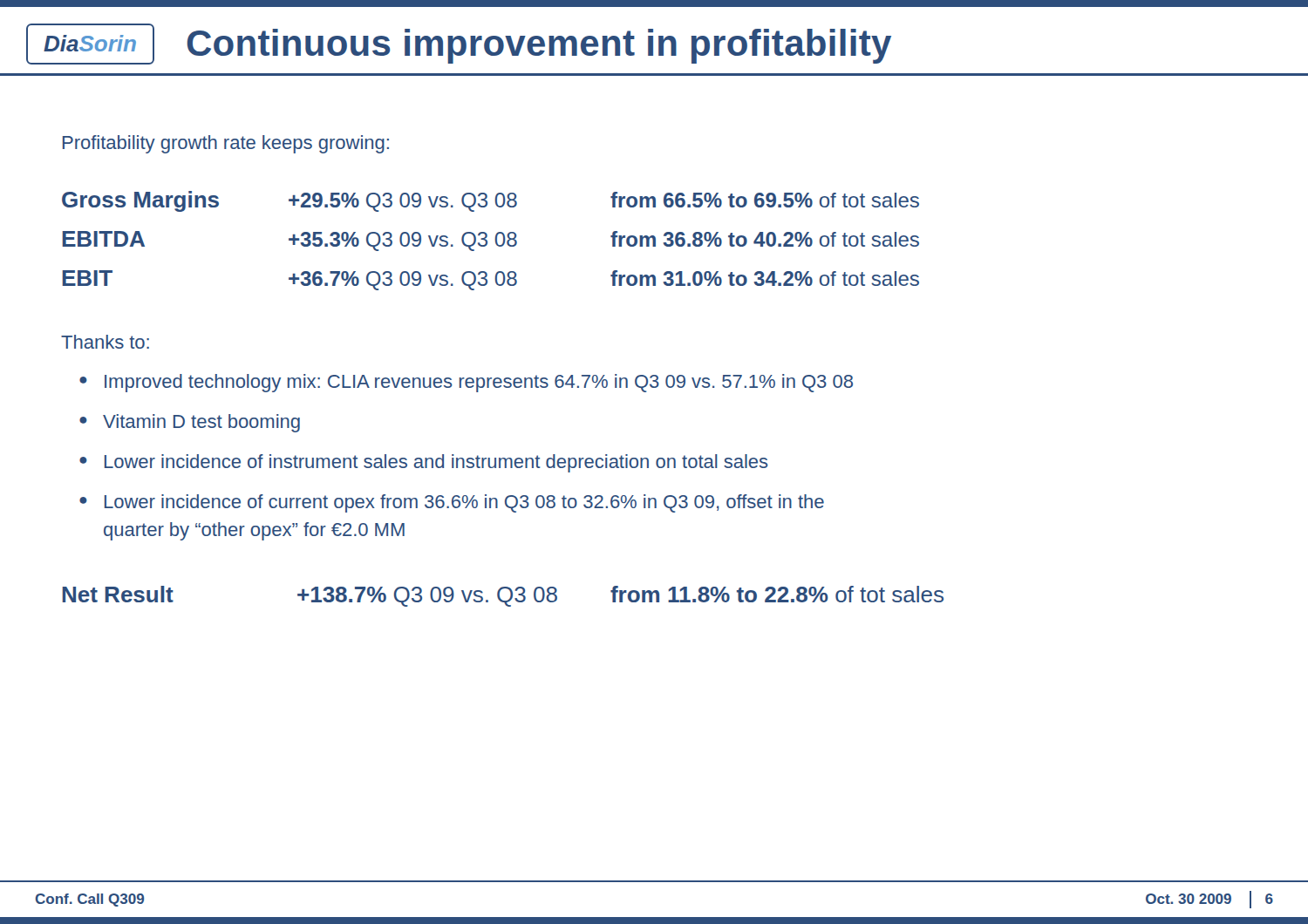The image size is (1308, 924).
Task: Locate the text that reads "Thanks to:"
Action: coord(106,342)
